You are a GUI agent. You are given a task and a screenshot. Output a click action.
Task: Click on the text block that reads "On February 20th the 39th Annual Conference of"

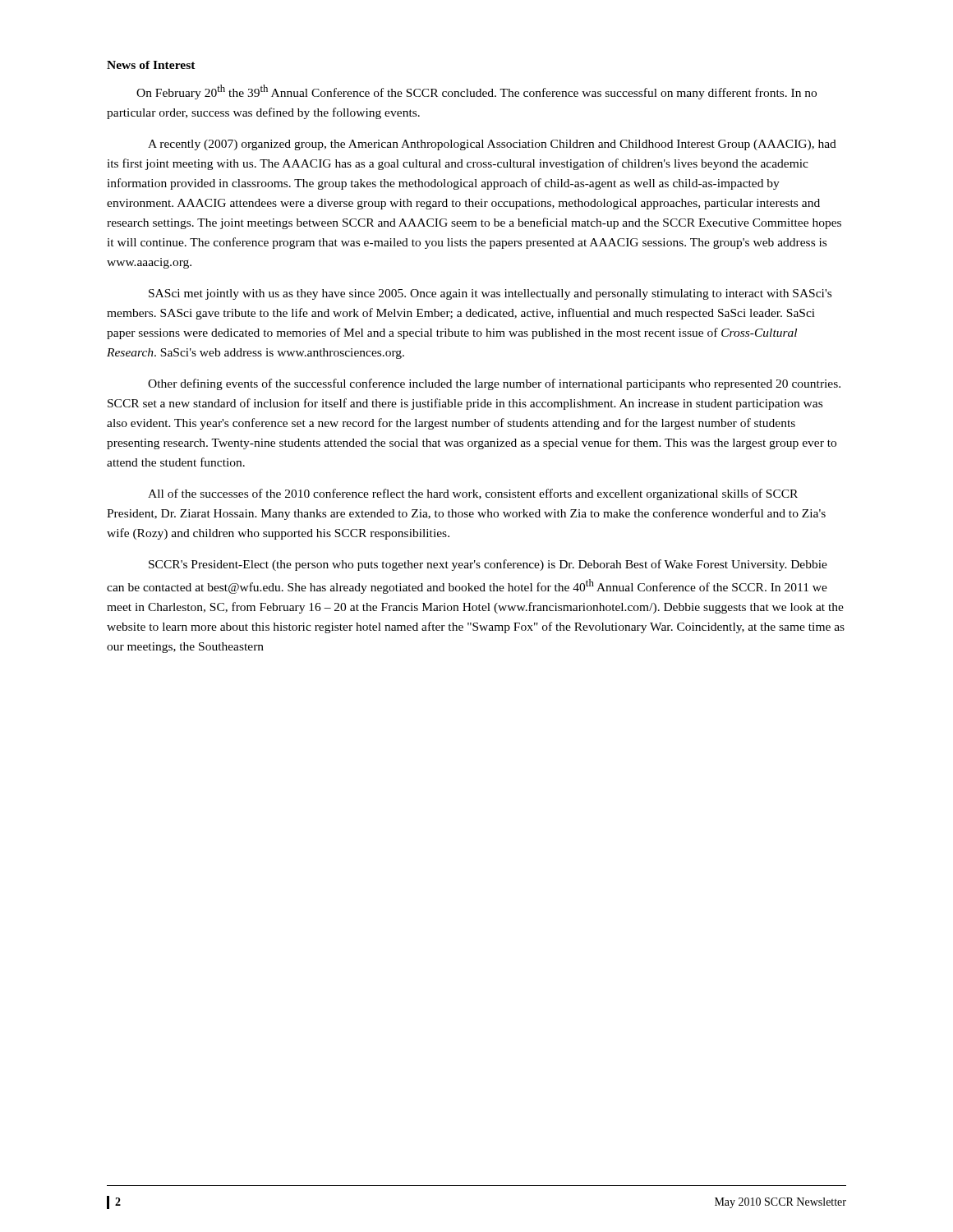[x=462, y=101]
